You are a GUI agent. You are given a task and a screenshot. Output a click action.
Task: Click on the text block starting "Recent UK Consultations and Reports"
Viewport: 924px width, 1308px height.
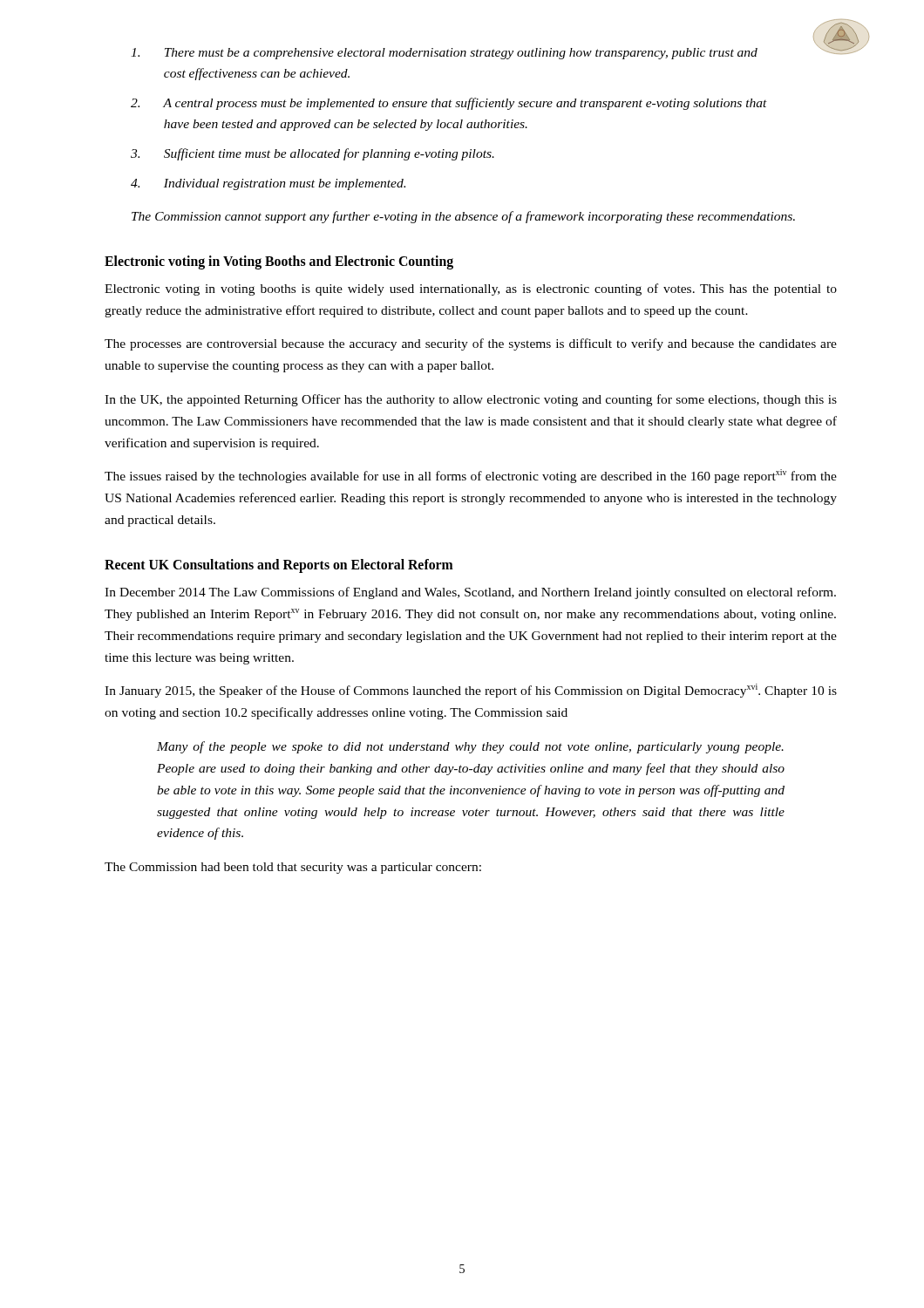click(x=279, y=565)
